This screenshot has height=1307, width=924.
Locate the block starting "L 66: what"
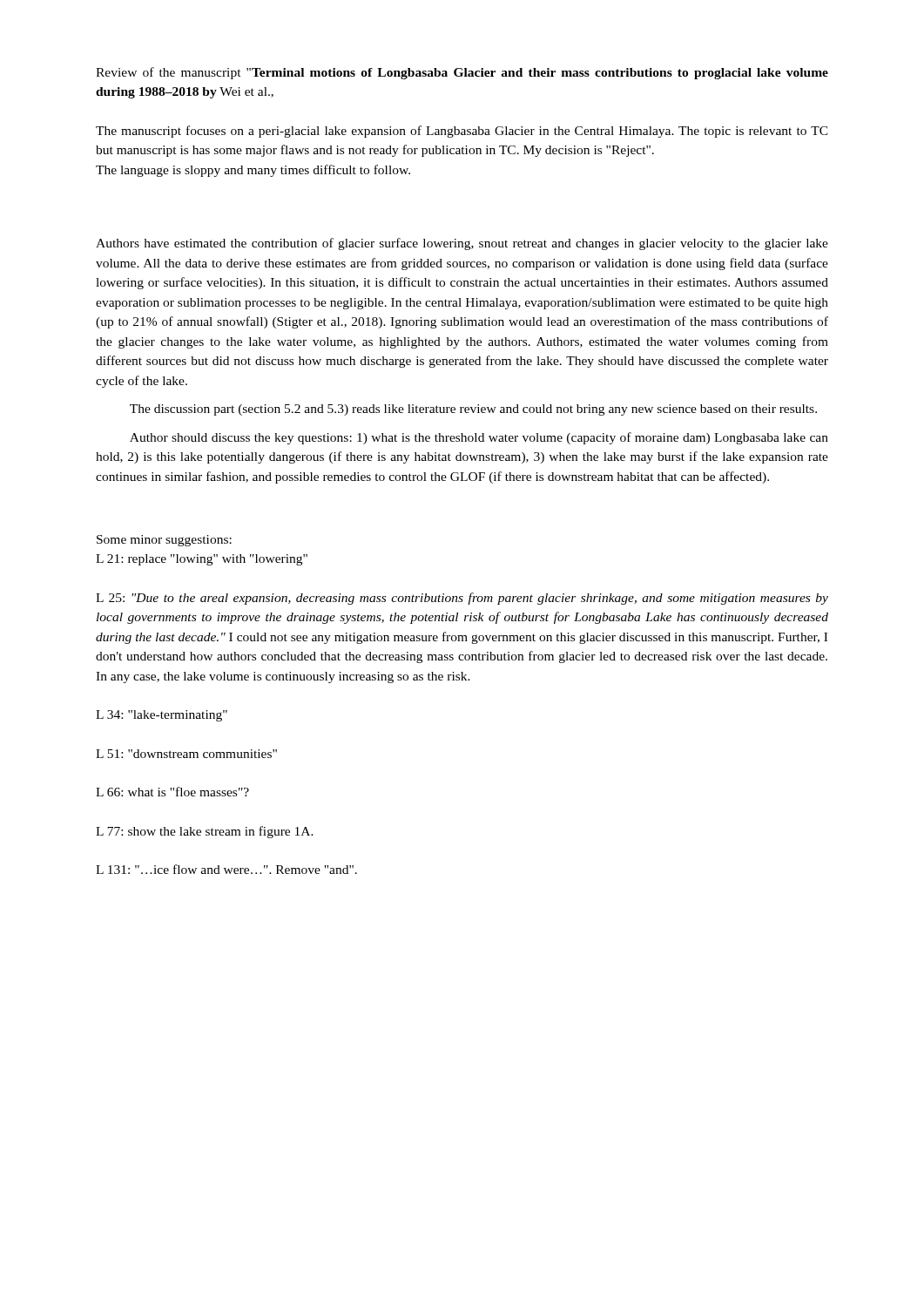click(172, 792)
